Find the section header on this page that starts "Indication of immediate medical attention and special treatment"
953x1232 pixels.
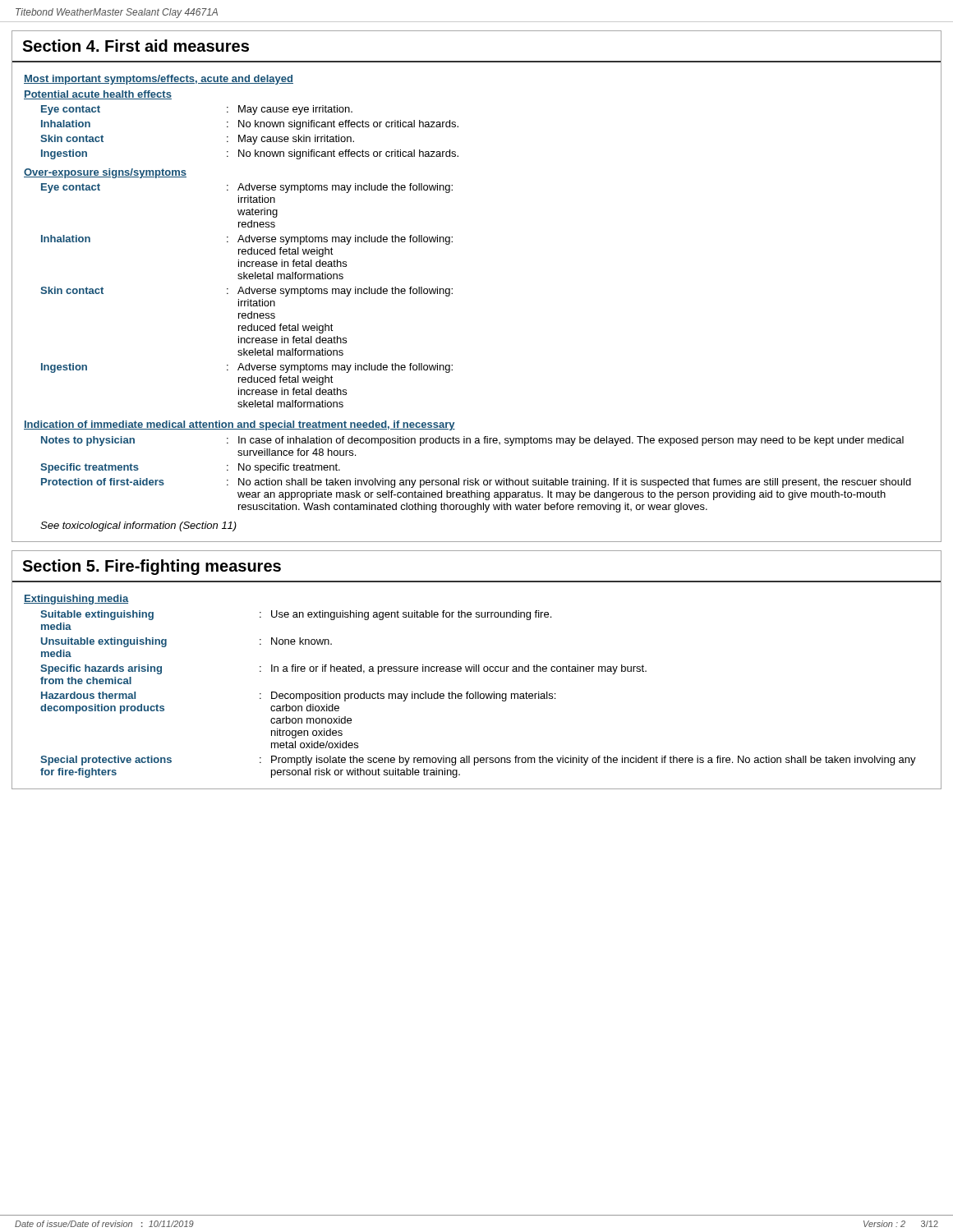point(239,424)
